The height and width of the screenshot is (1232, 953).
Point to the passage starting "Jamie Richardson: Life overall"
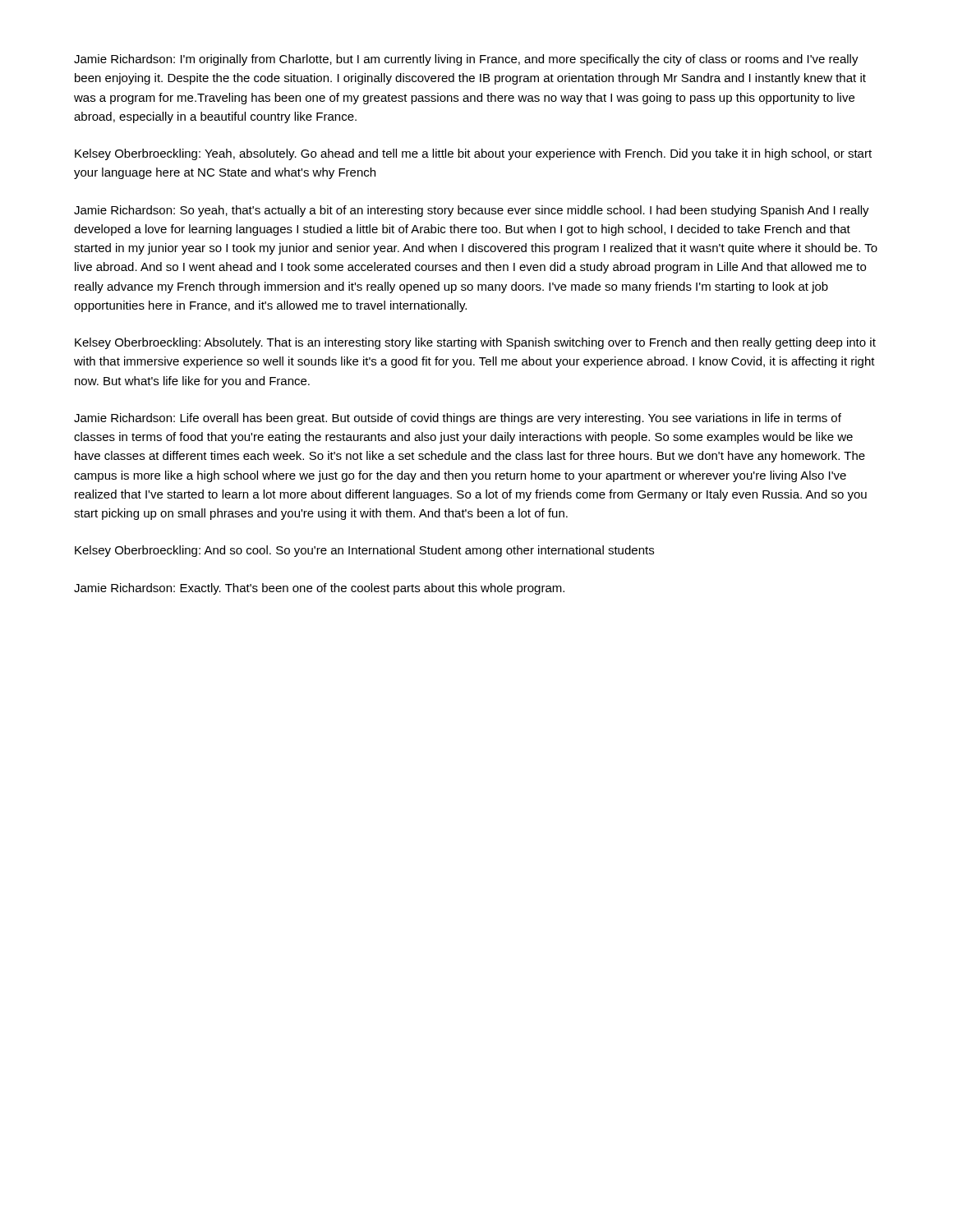(471, 465)
